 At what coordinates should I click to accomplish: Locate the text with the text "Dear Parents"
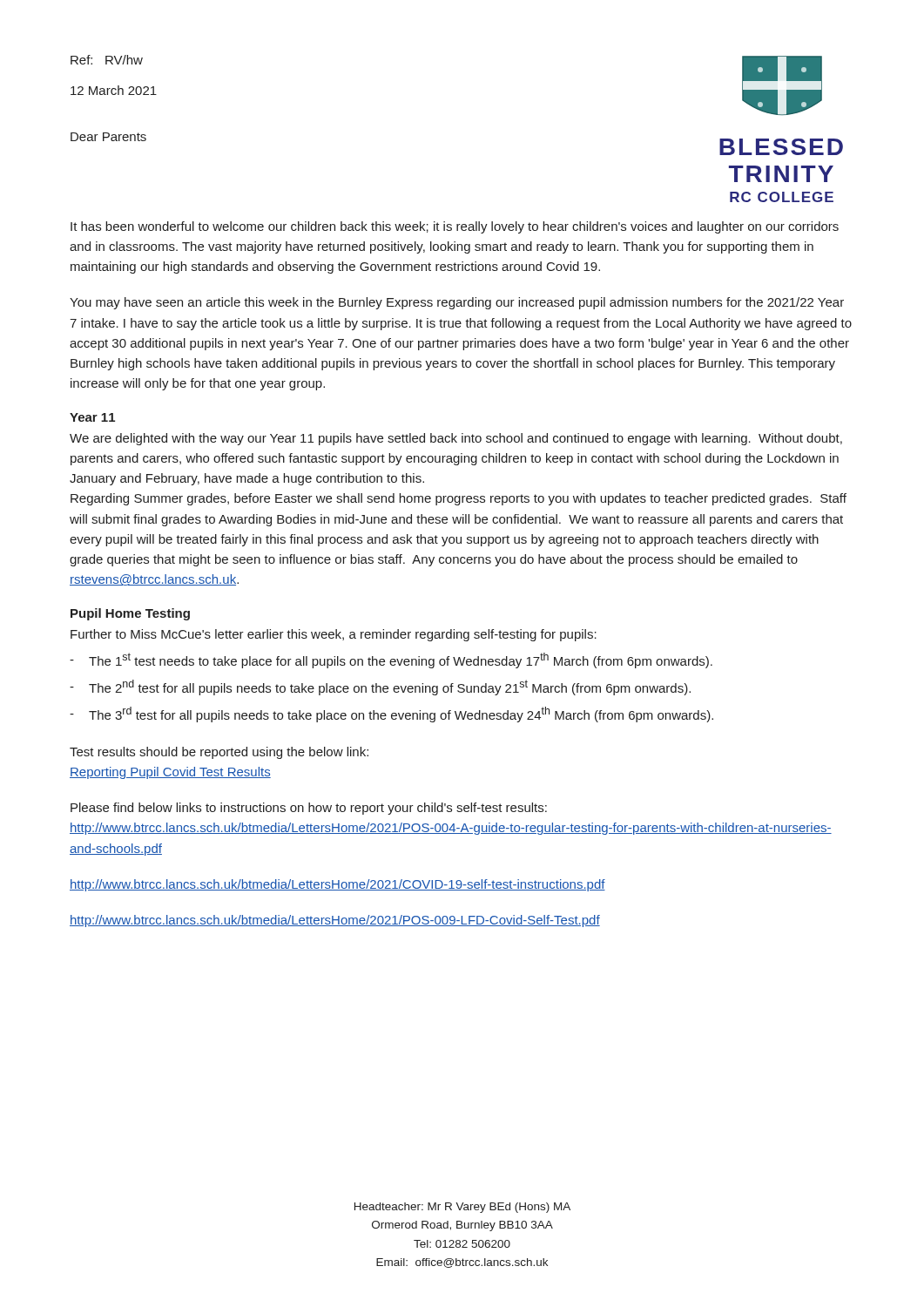(x=108, y=136)
